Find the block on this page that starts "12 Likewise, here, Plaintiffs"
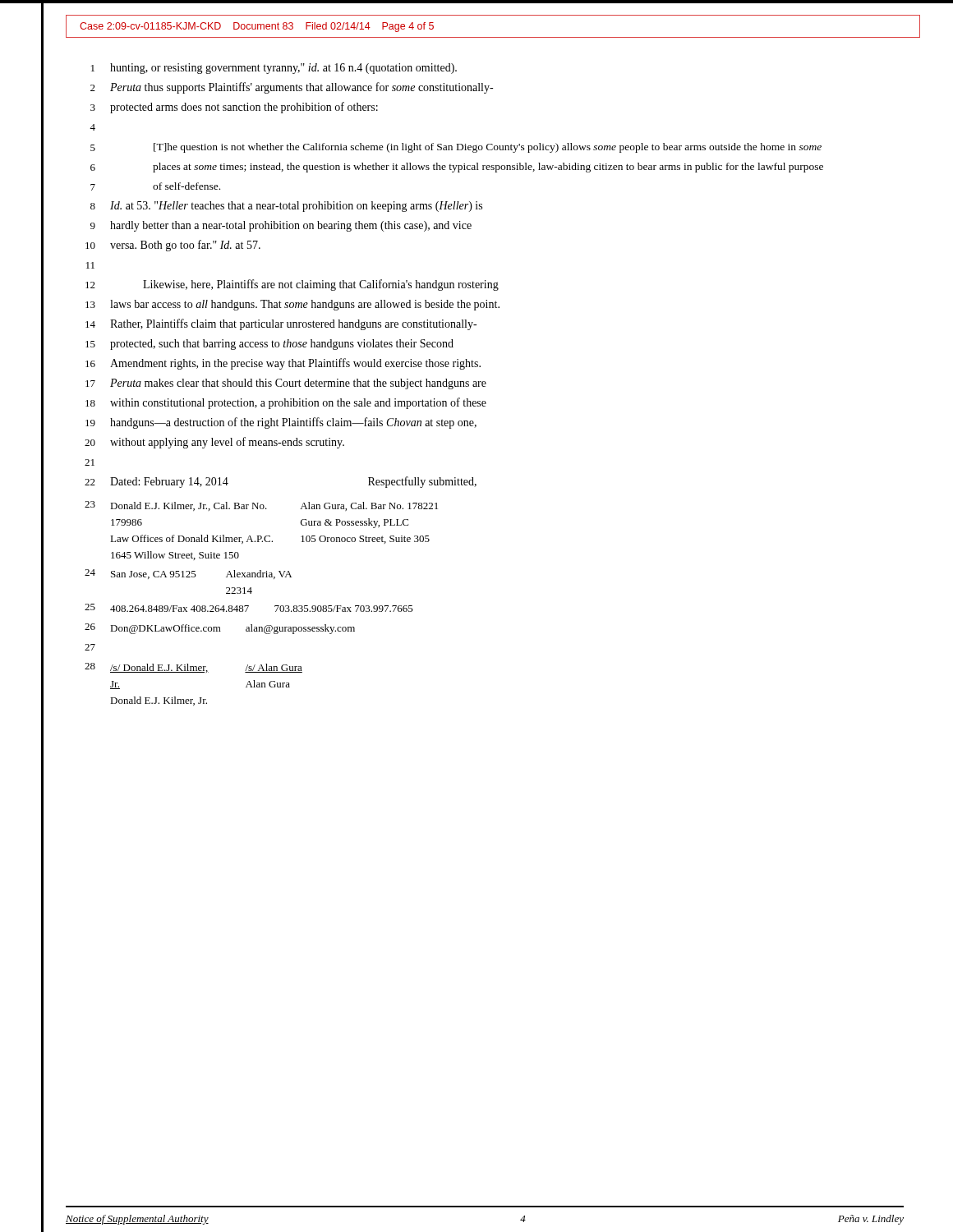Image resolution: width=953 pixels, height=1232 pixels. pos(485,285)
